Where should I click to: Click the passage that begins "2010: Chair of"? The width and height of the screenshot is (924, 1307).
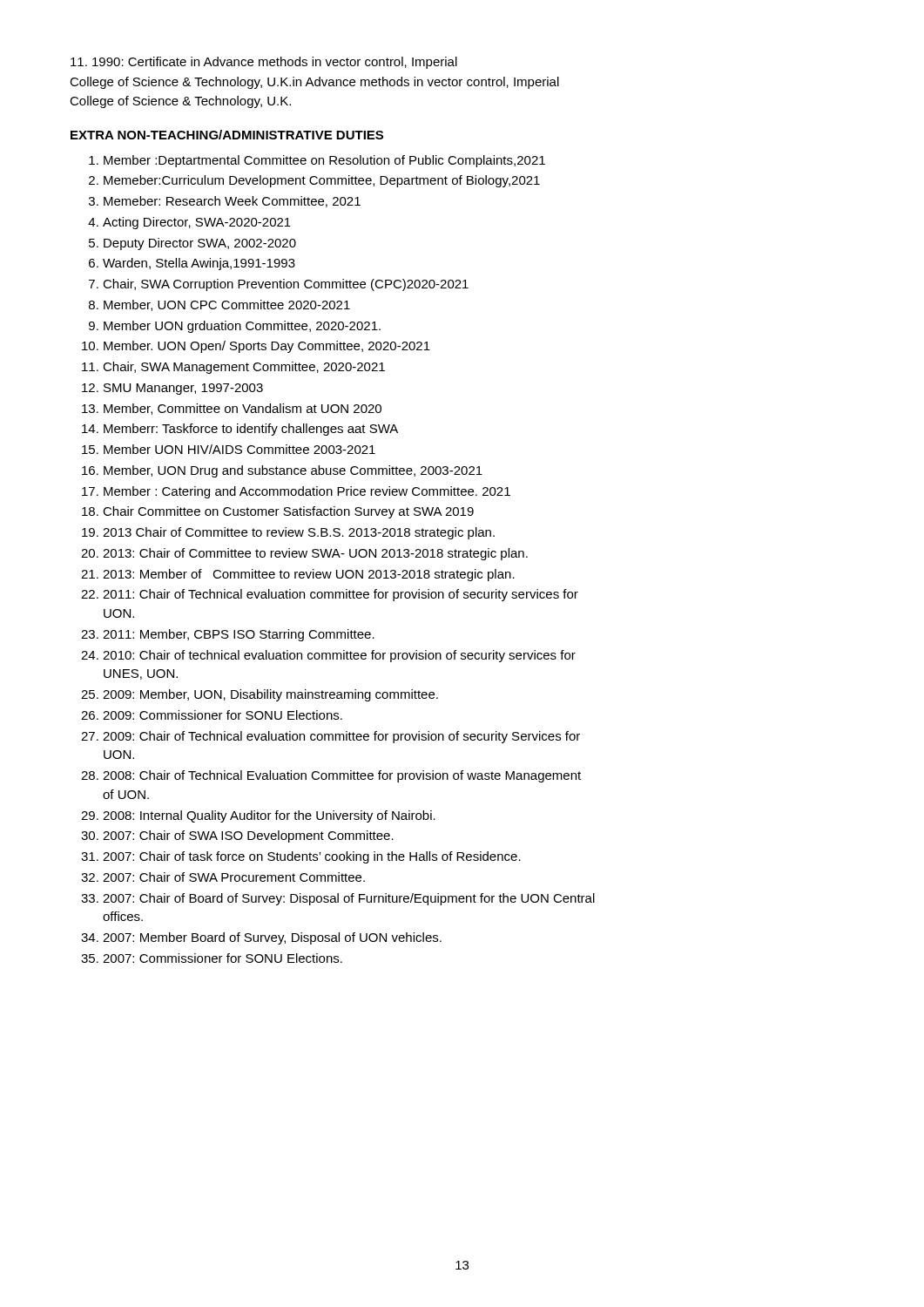[x=339, y=664]
